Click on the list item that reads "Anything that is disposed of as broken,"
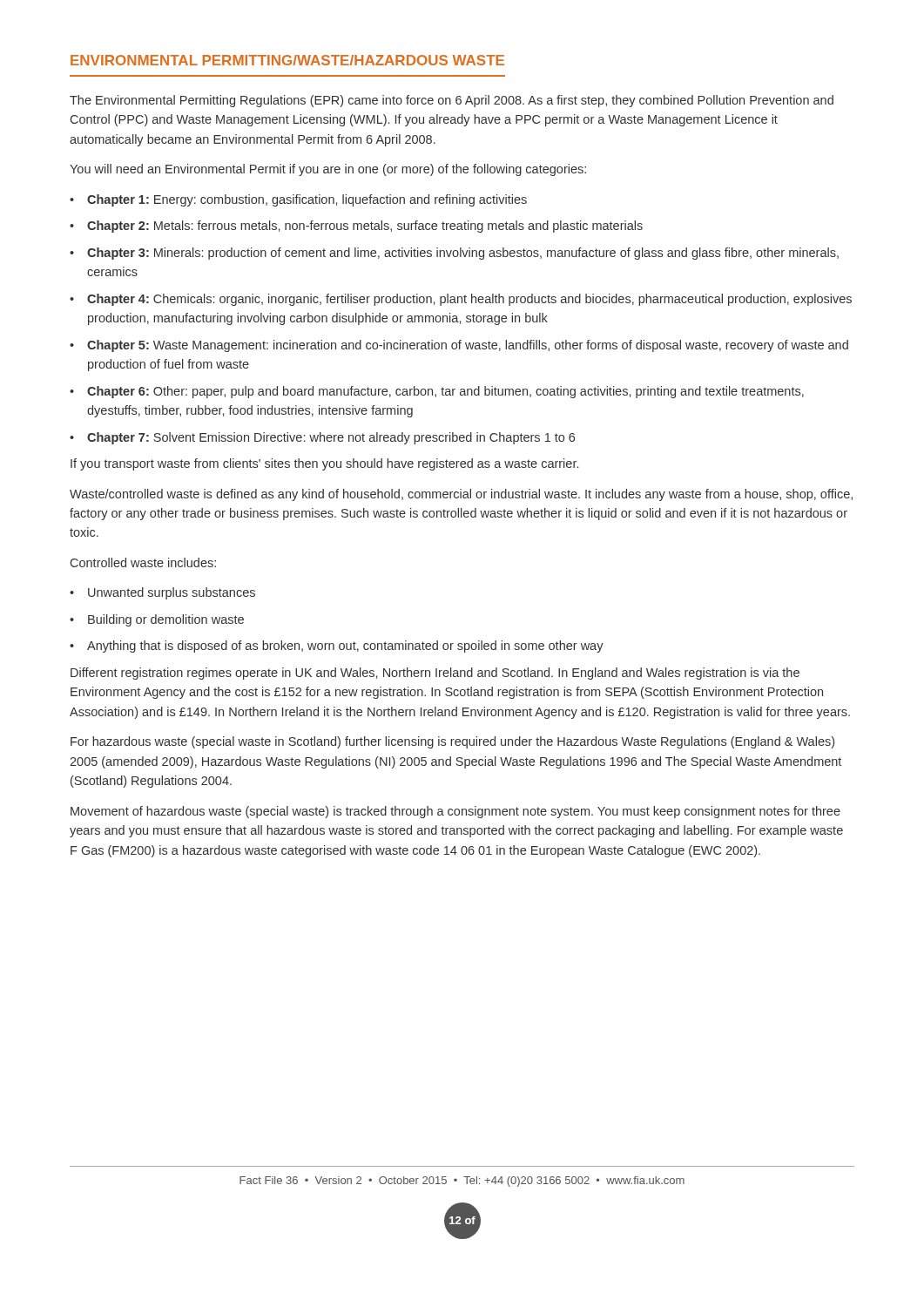The image size is (924, 1307). click(x=345, y=646)
